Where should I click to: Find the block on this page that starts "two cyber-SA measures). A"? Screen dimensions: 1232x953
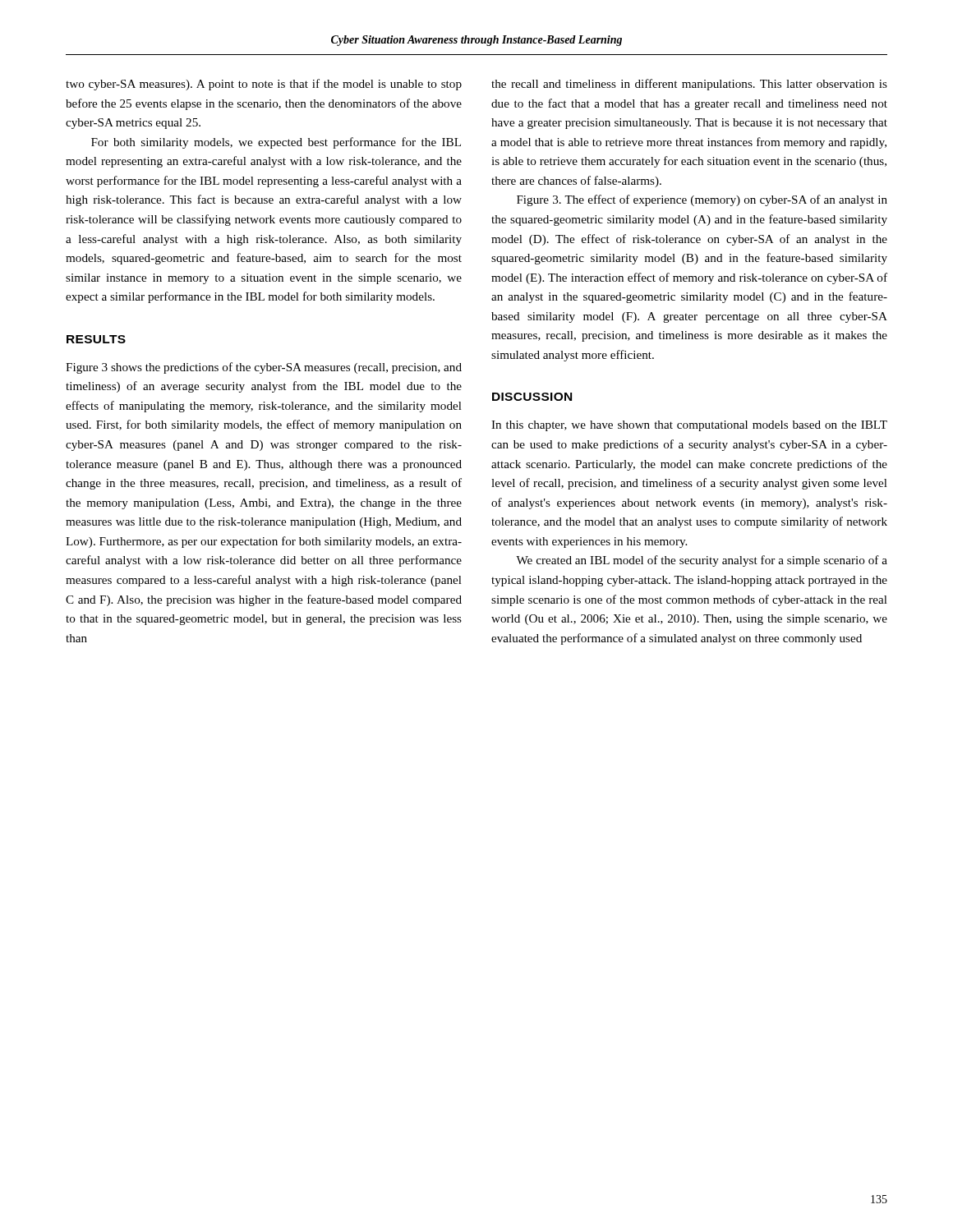[x=264, y=103]
